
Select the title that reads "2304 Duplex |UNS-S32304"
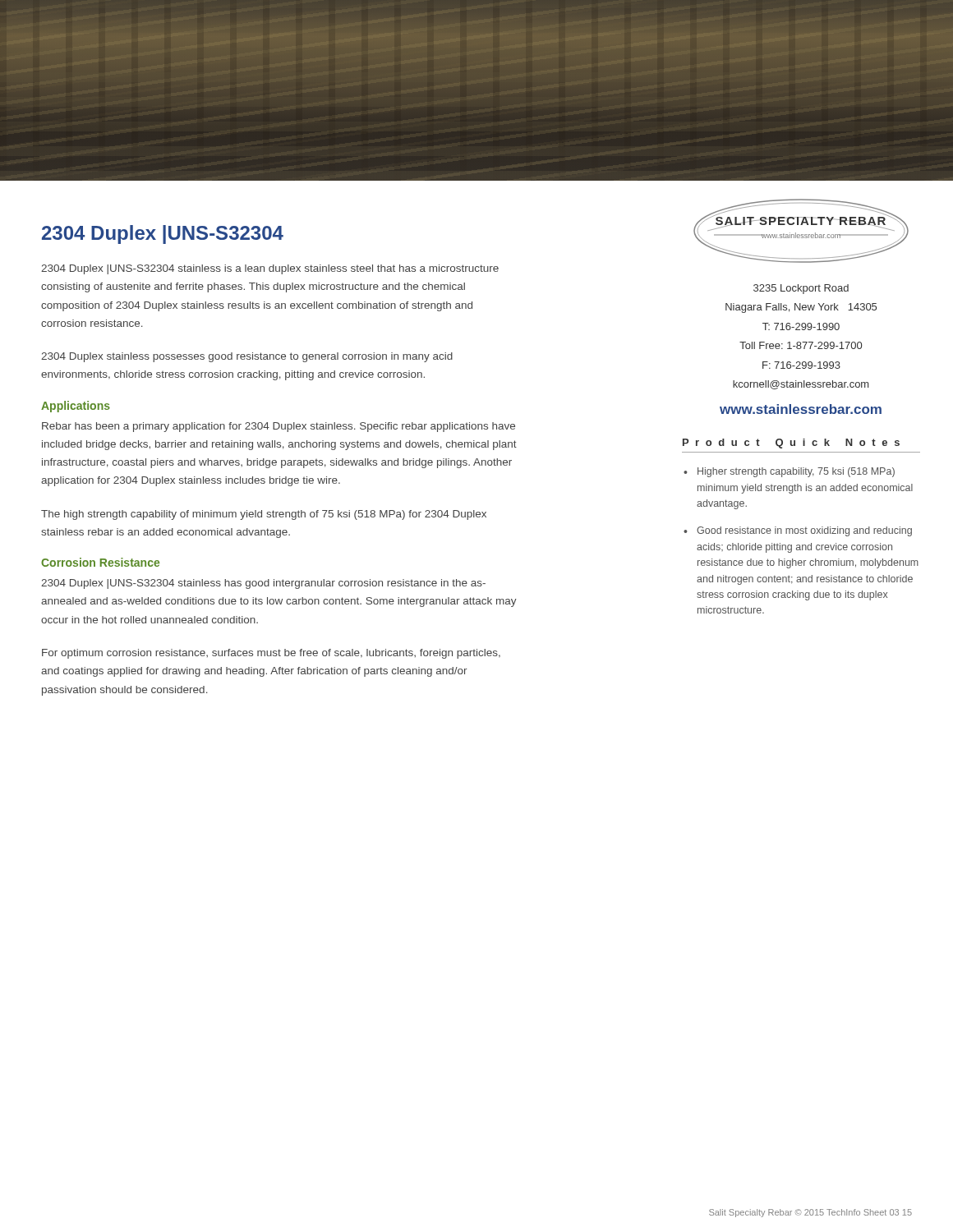pos(162,233)
